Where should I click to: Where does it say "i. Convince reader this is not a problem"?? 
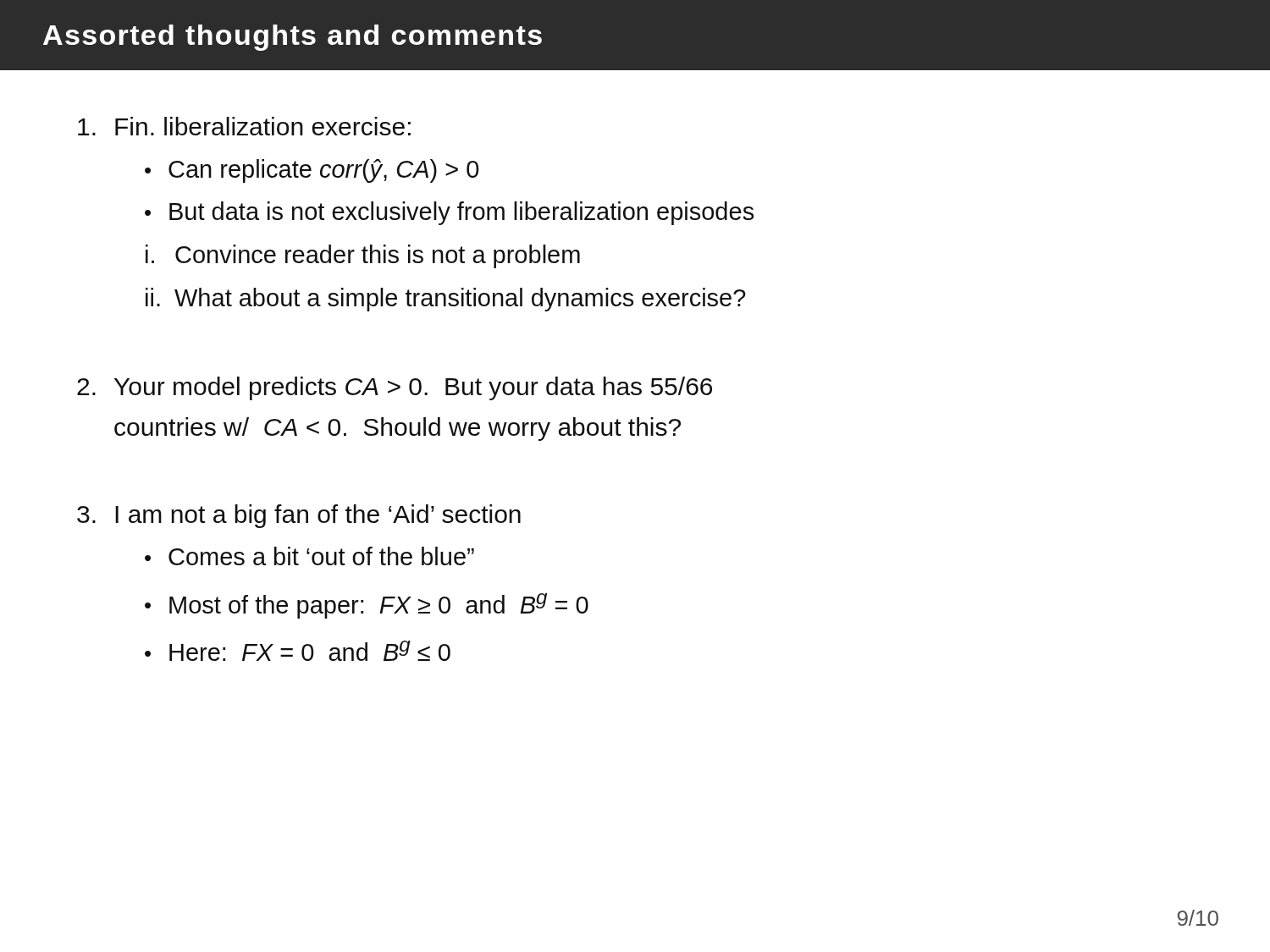click(x=363, y=255)
